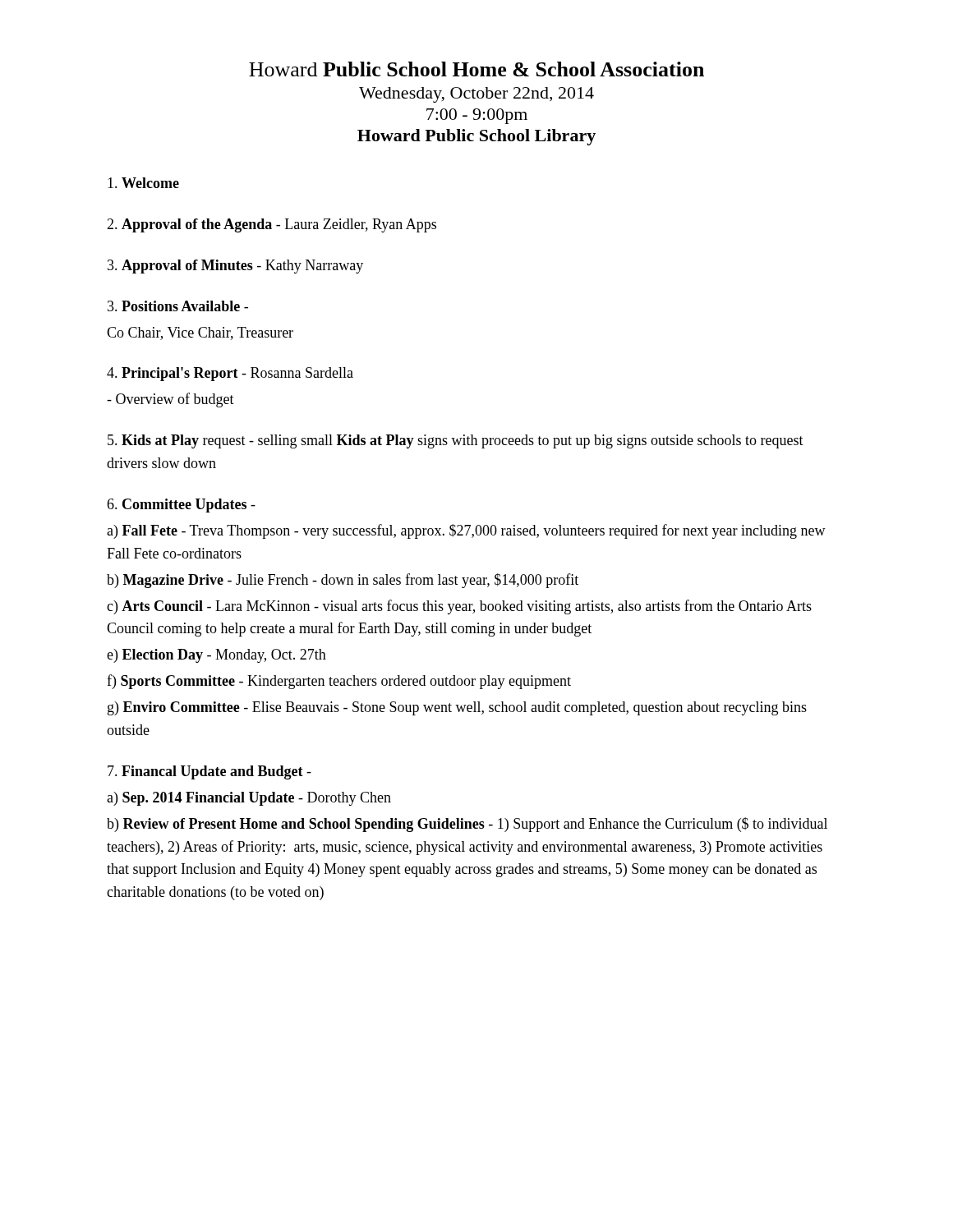Find the block on this page that starts "5. Kids at Play request - selling"
This screenshot has height=1232, width=953.
476,453
